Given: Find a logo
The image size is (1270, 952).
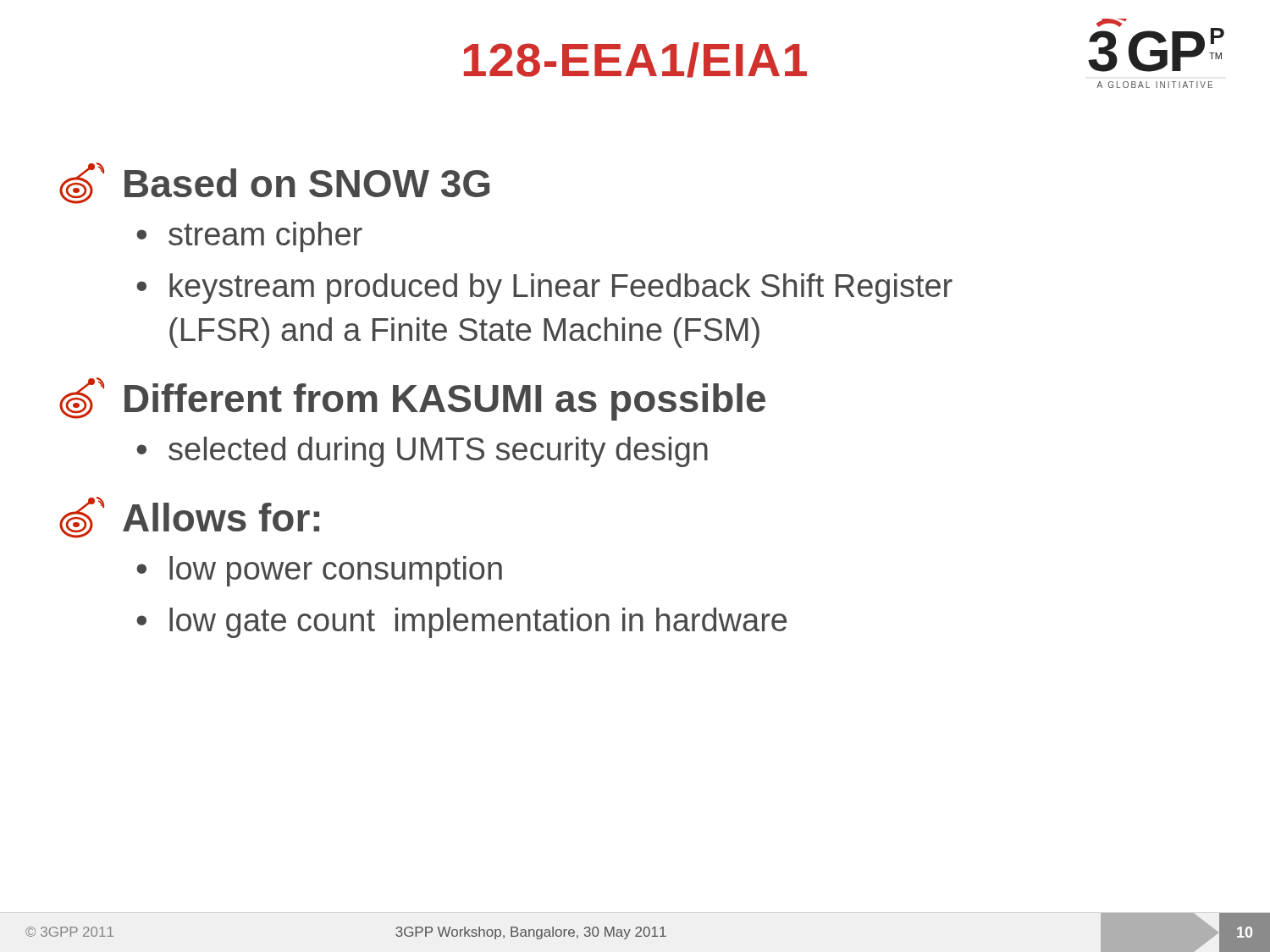Looking at the screenshot, I should coord(1156,57).
